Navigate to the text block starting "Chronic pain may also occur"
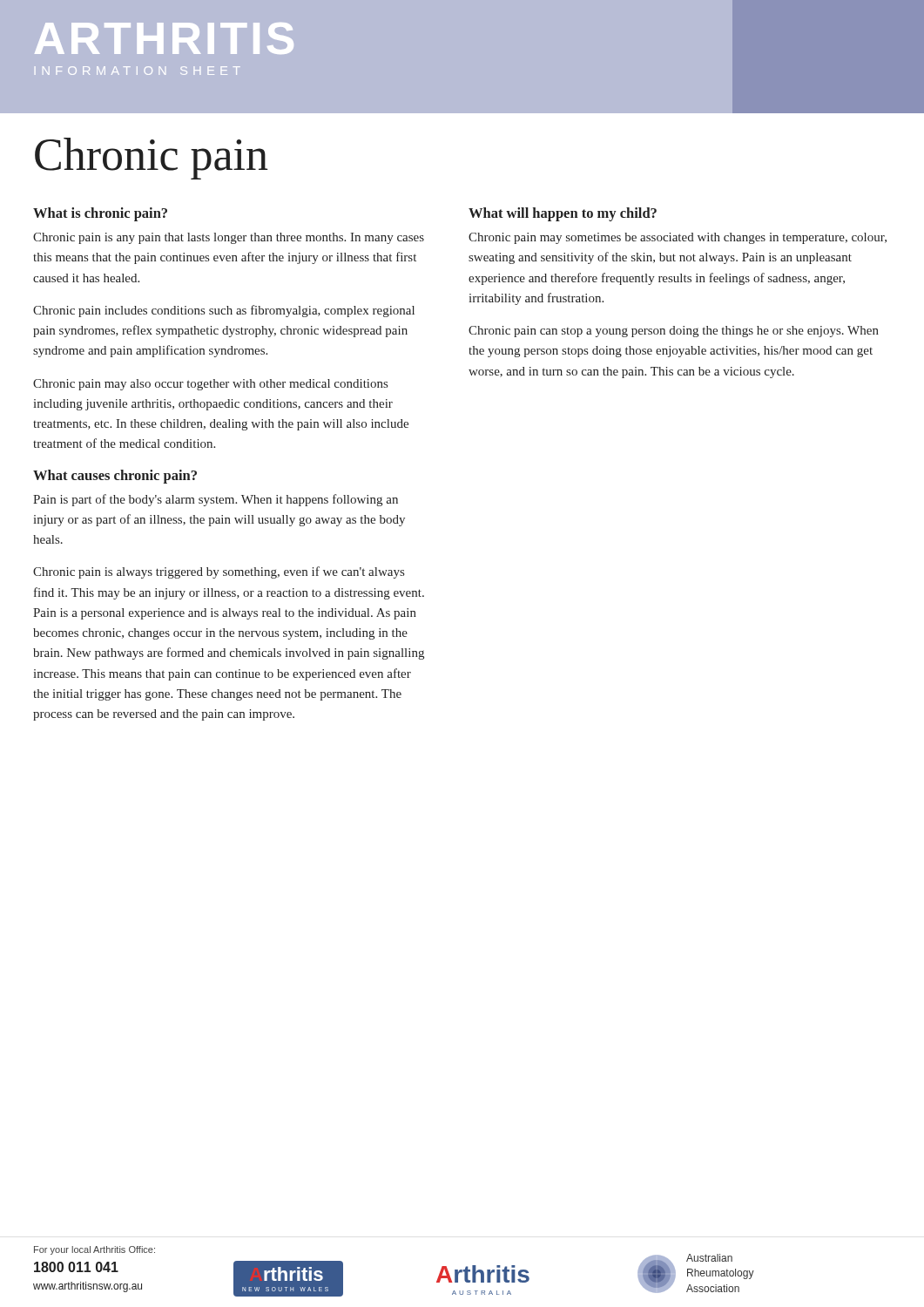924x1307 pixels. (x=230, y=414)
